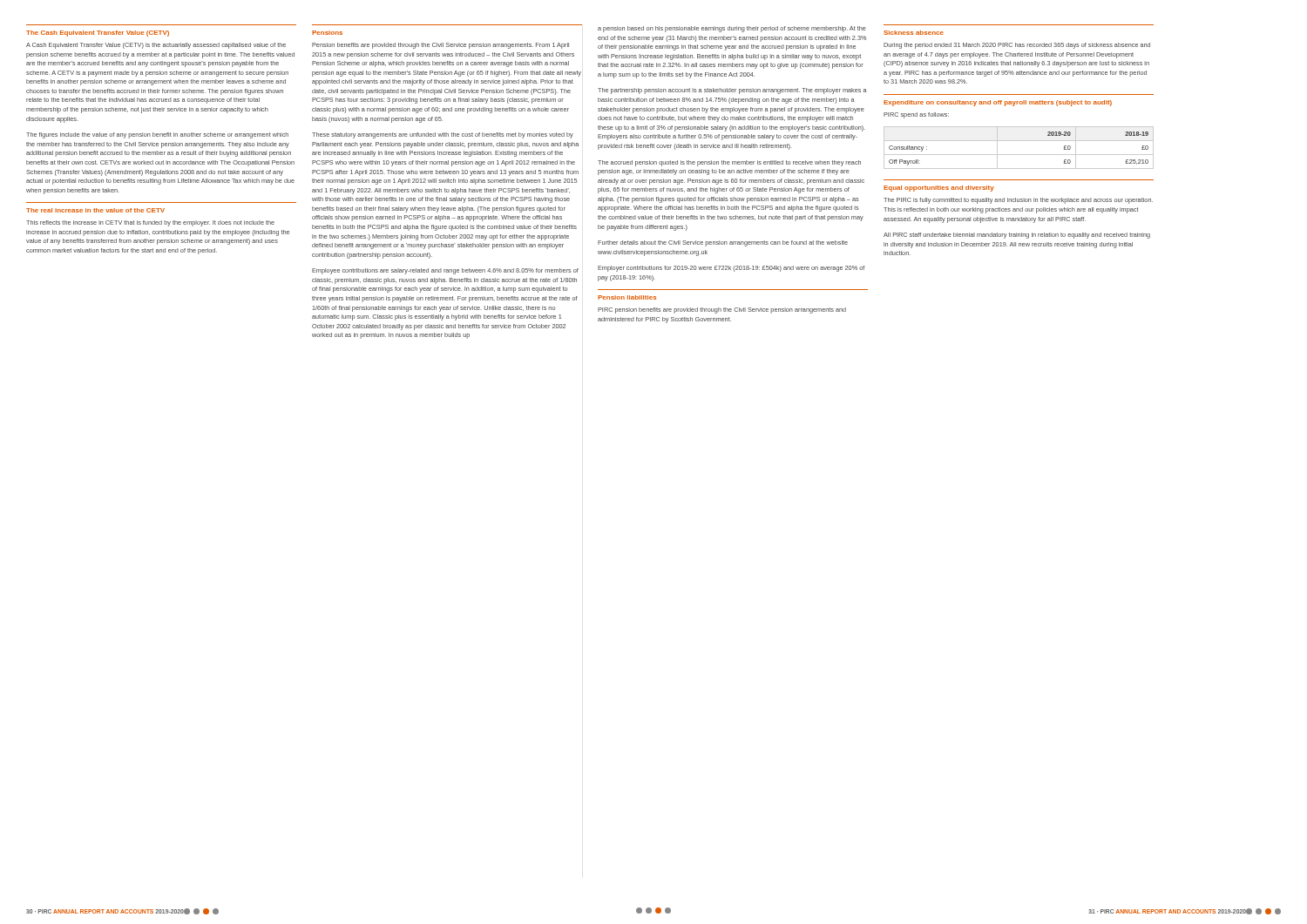Find the section header containing "Pension liabilities"
The height and width of the screenshot is (924, 1307).
coord(627,298)
